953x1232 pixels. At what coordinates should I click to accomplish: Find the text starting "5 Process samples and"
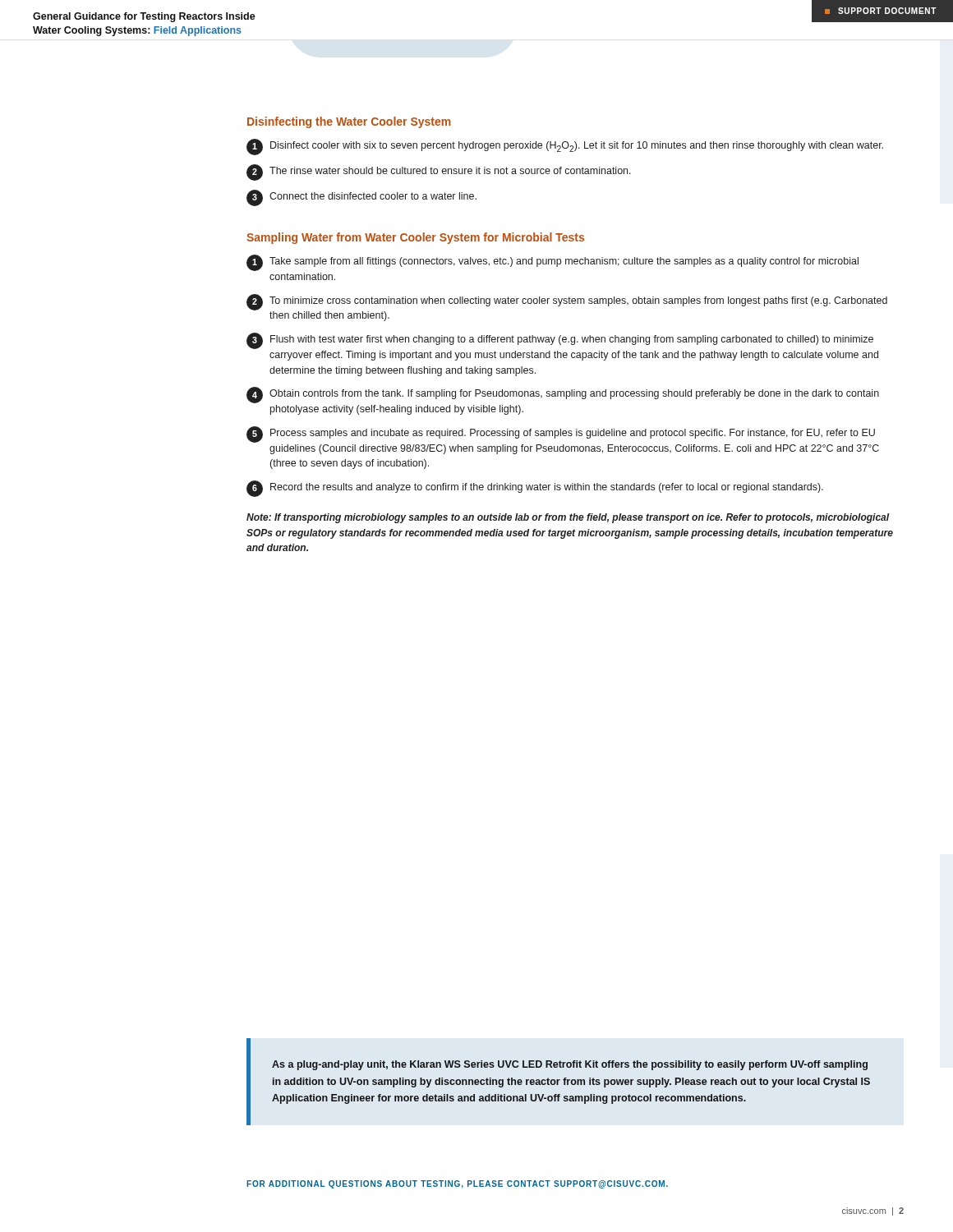(x=575, y=448)
